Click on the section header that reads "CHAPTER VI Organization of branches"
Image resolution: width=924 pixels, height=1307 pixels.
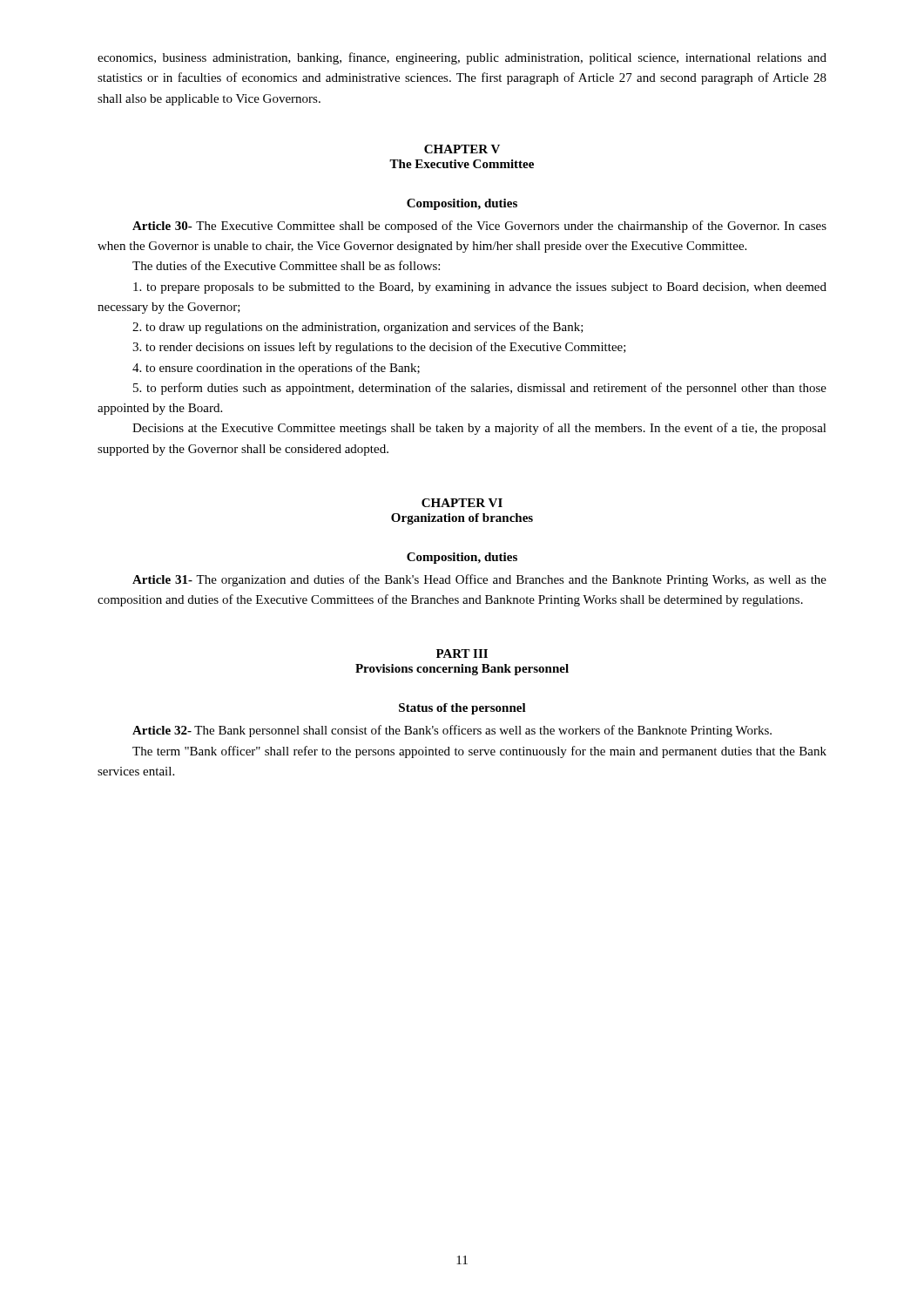pyautogui.click(x=462, y=510)
